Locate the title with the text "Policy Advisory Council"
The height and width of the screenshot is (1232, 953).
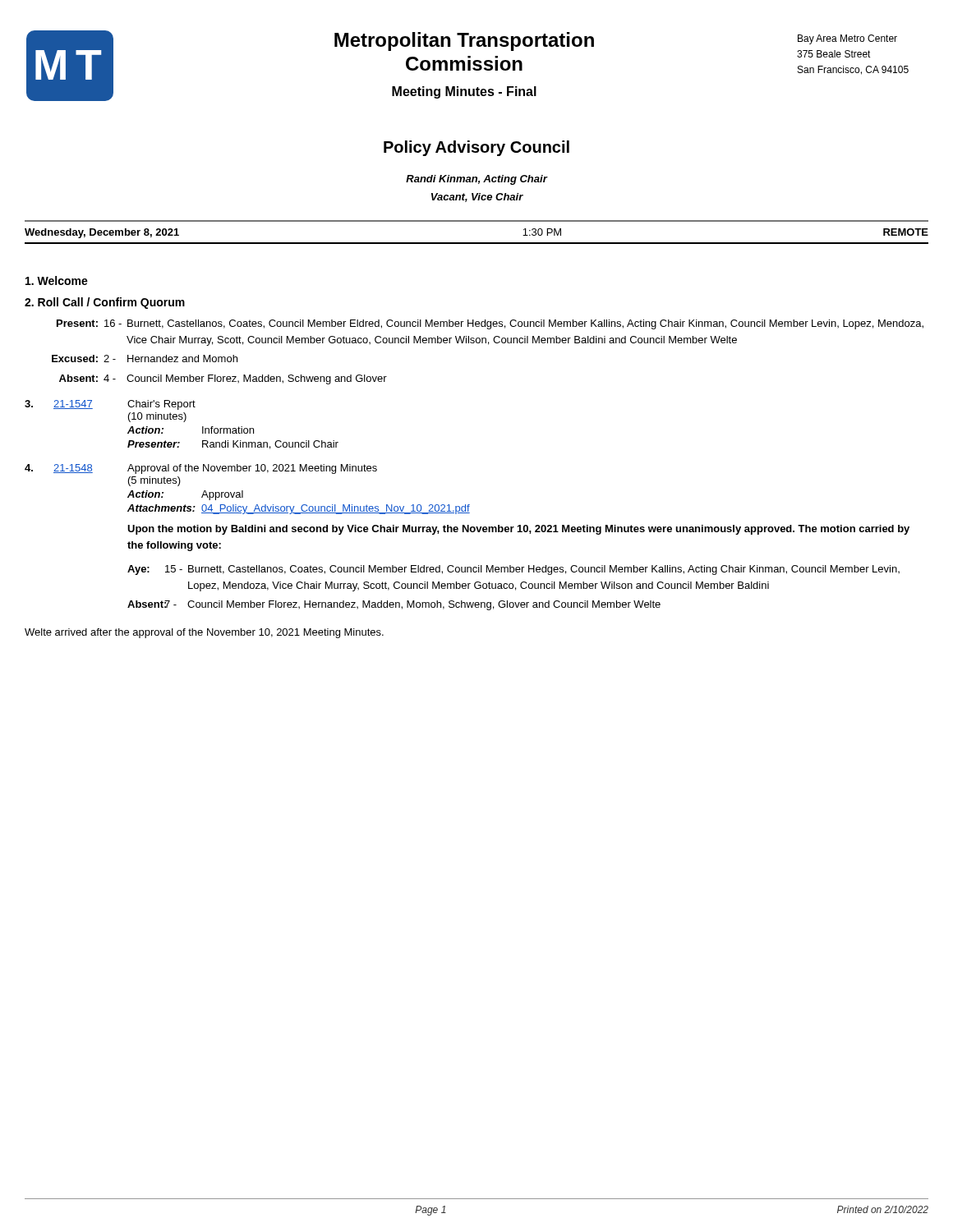tap(476, 147)
